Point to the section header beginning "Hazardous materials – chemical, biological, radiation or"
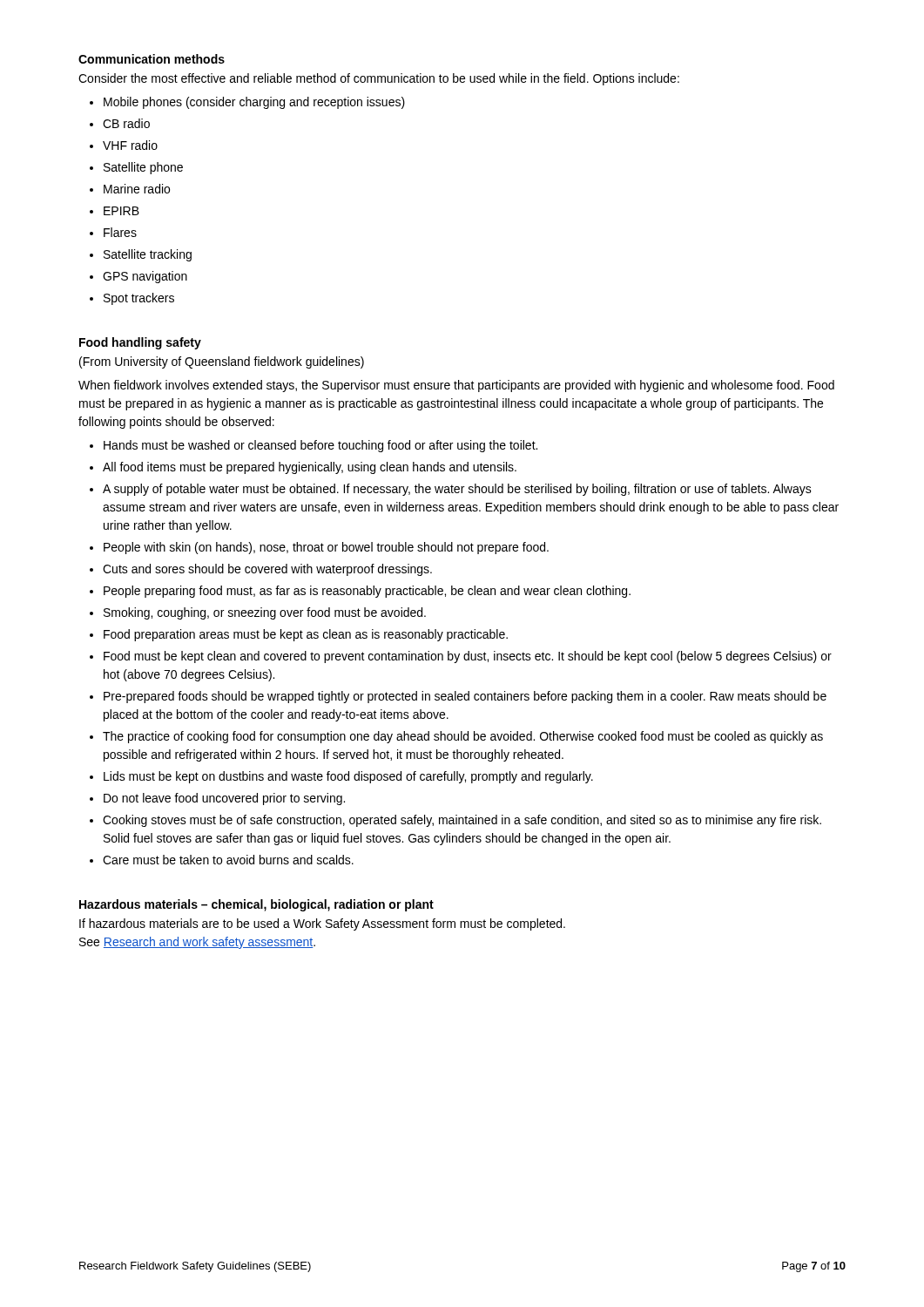The height and width of the screenshot is (1307, 924). pyautogui.click(x=256, y=904)
